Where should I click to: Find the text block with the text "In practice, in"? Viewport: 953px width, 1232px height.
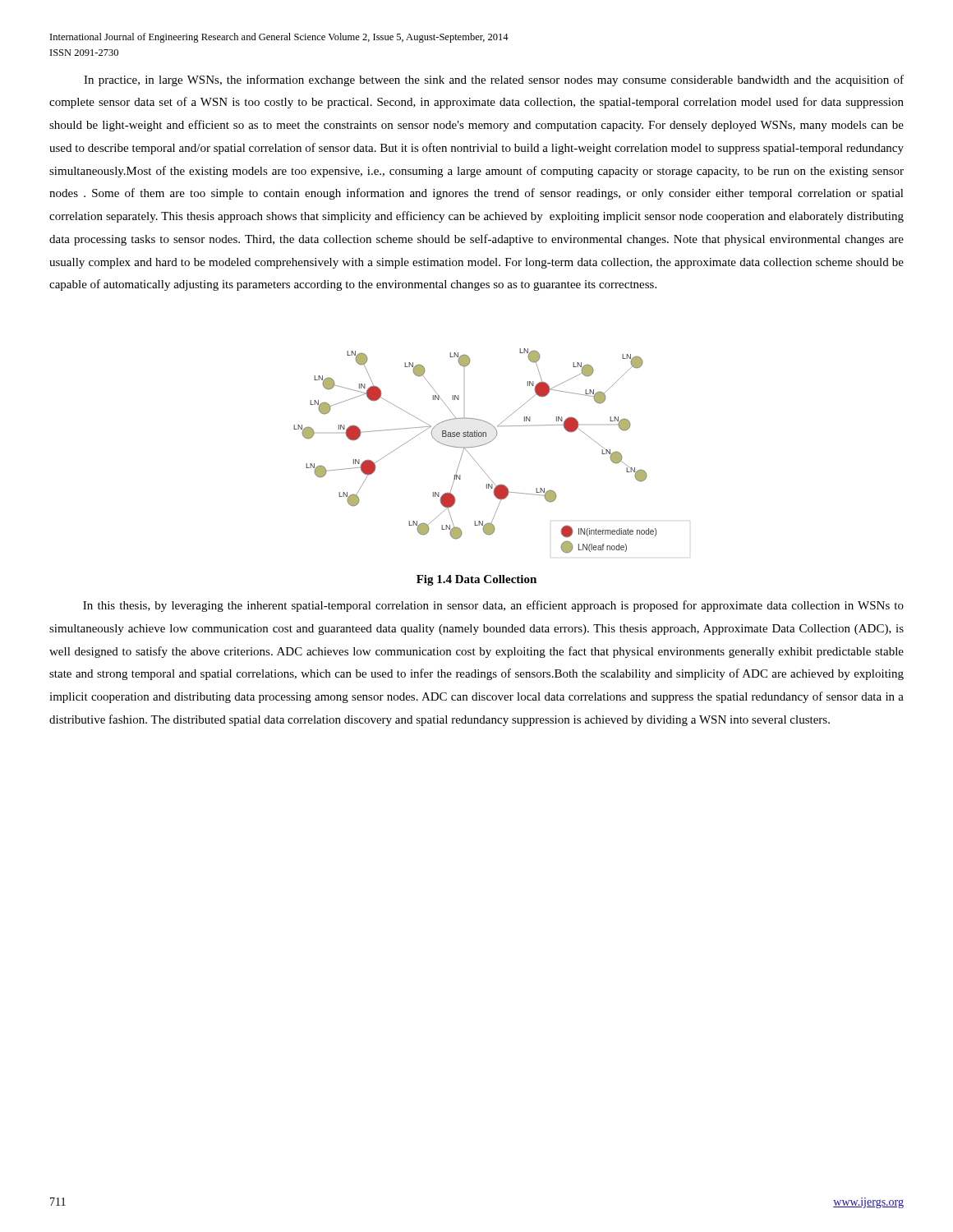pyautogui.click(x=476, y=182)
